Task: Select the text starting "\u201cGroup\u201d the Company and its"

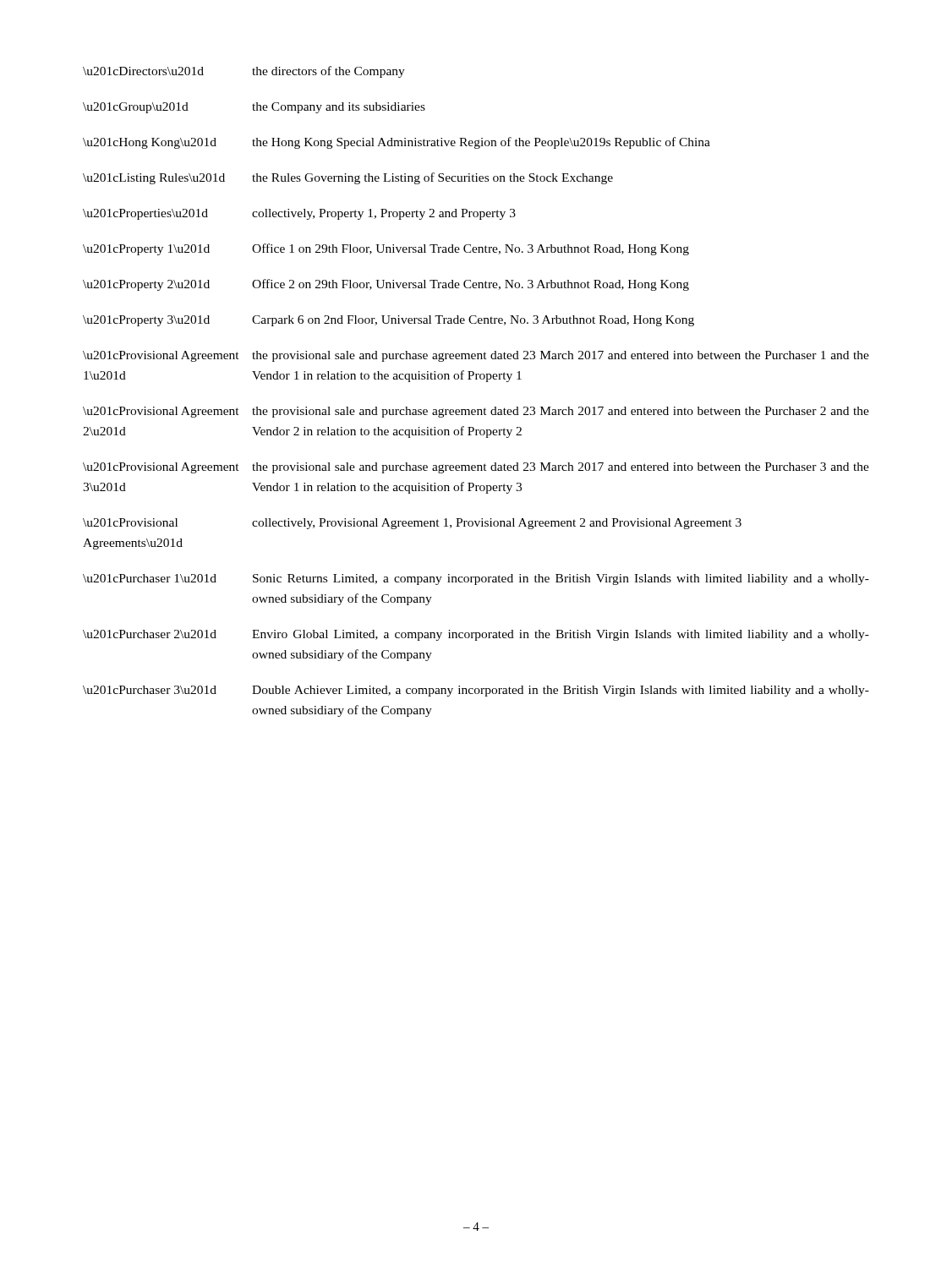Action: [254, 108]
